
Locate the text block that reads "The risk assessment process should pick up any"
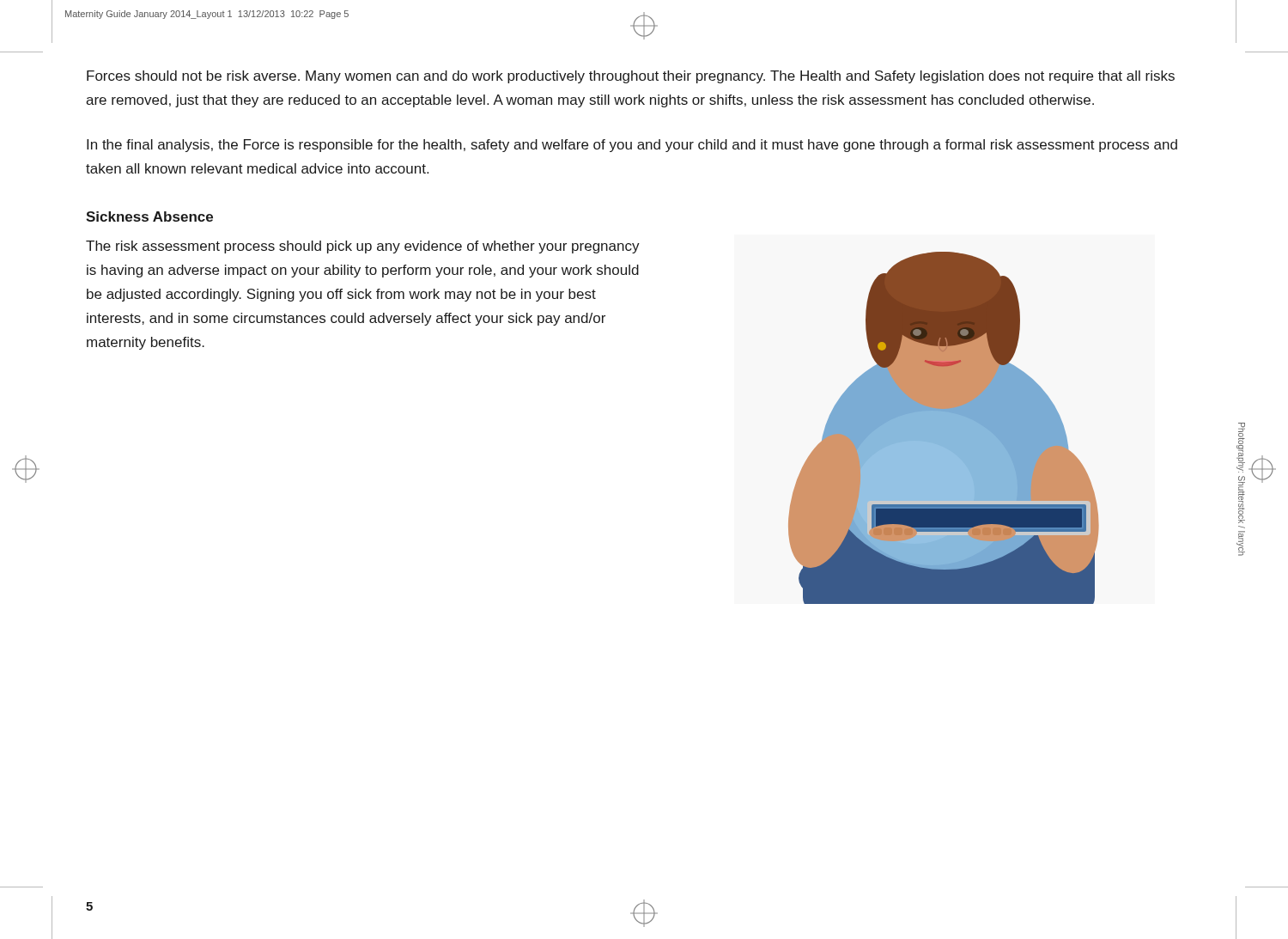point(363,294)
